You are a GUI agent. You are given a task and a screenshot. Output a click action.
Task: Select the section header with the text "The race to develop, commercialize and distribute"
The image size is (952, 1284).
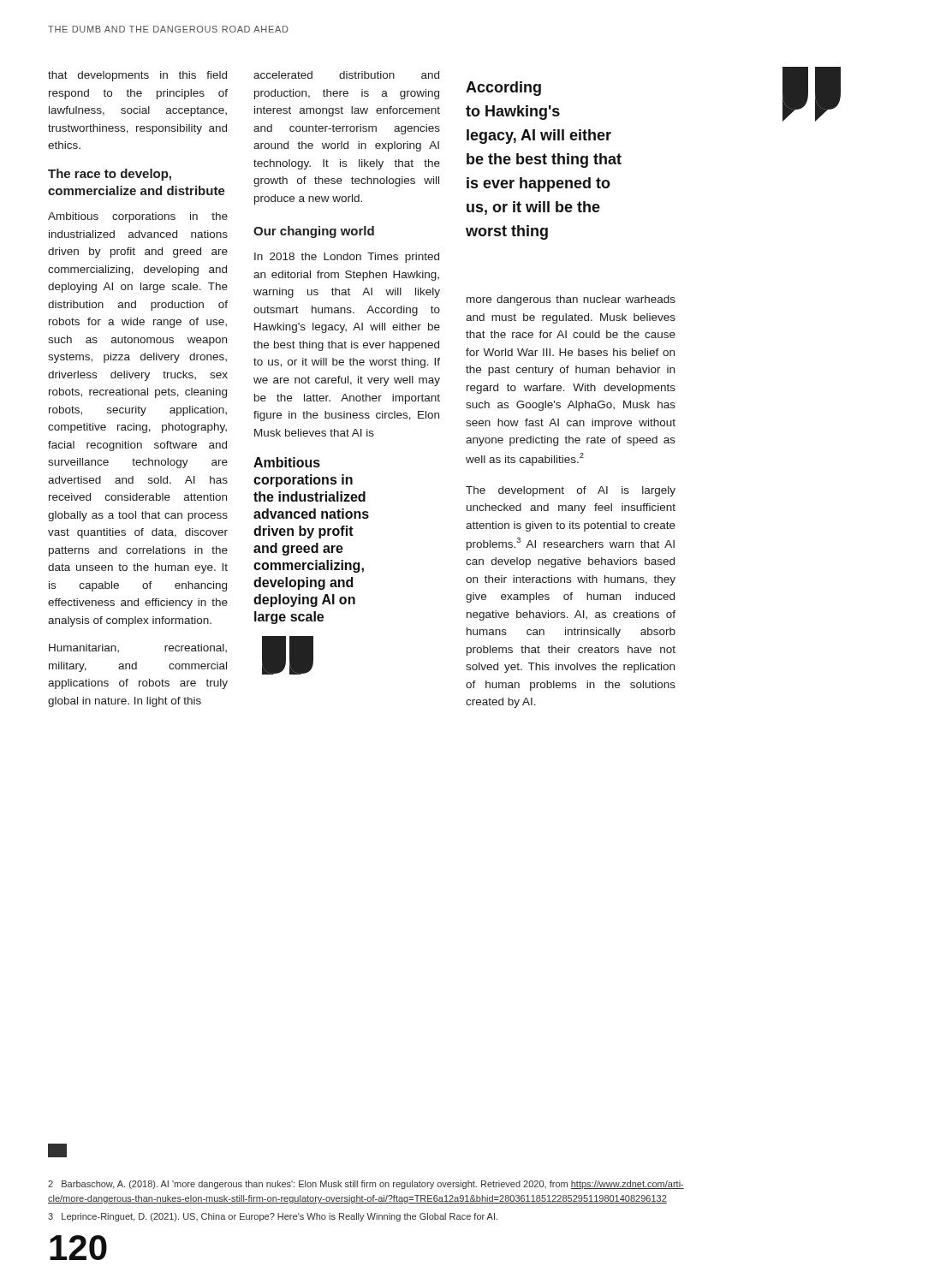pos(136,182)
